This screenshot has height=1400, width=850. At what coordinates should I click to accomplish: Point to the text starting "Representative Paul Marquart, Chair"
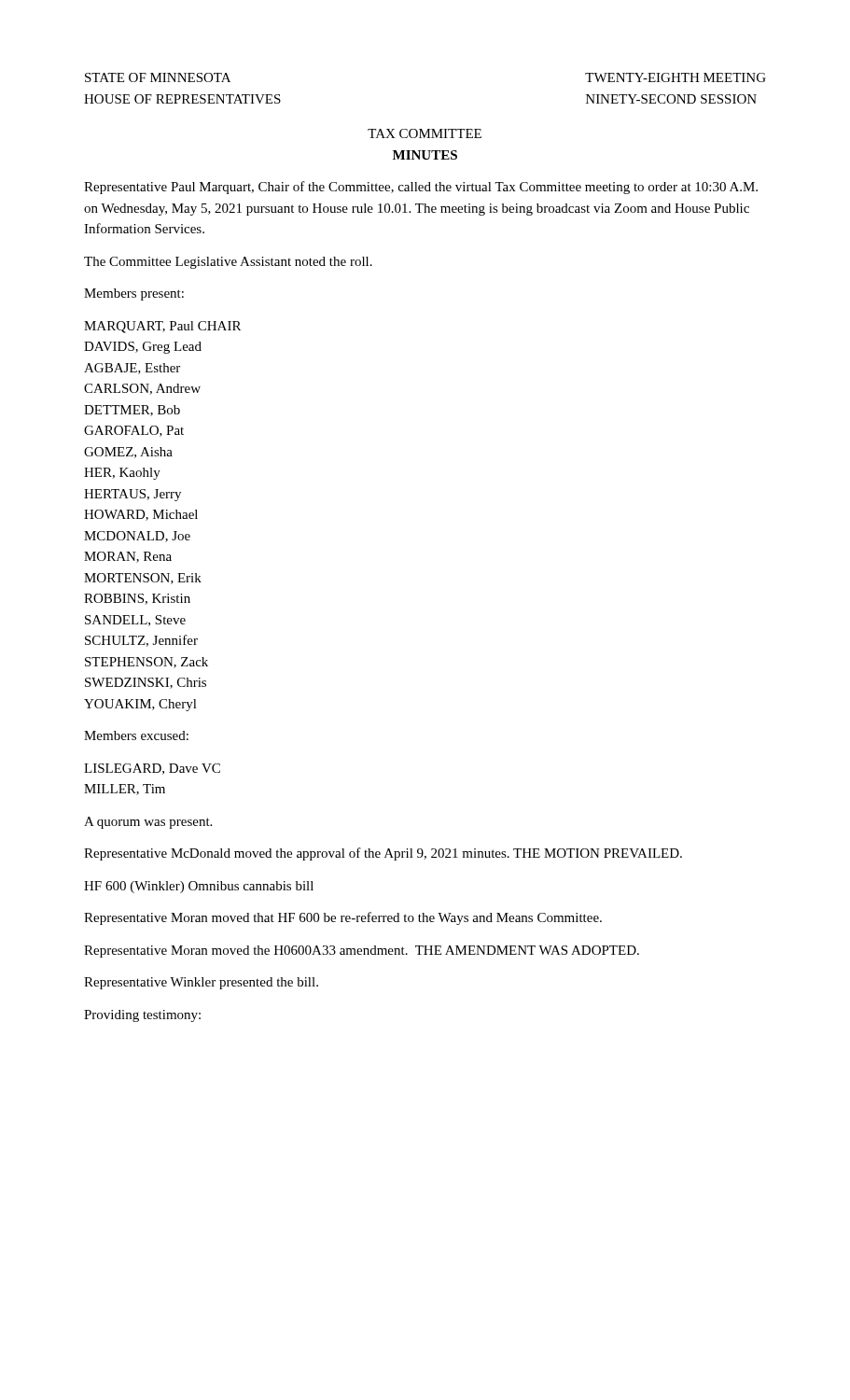[x=421, y=208]
